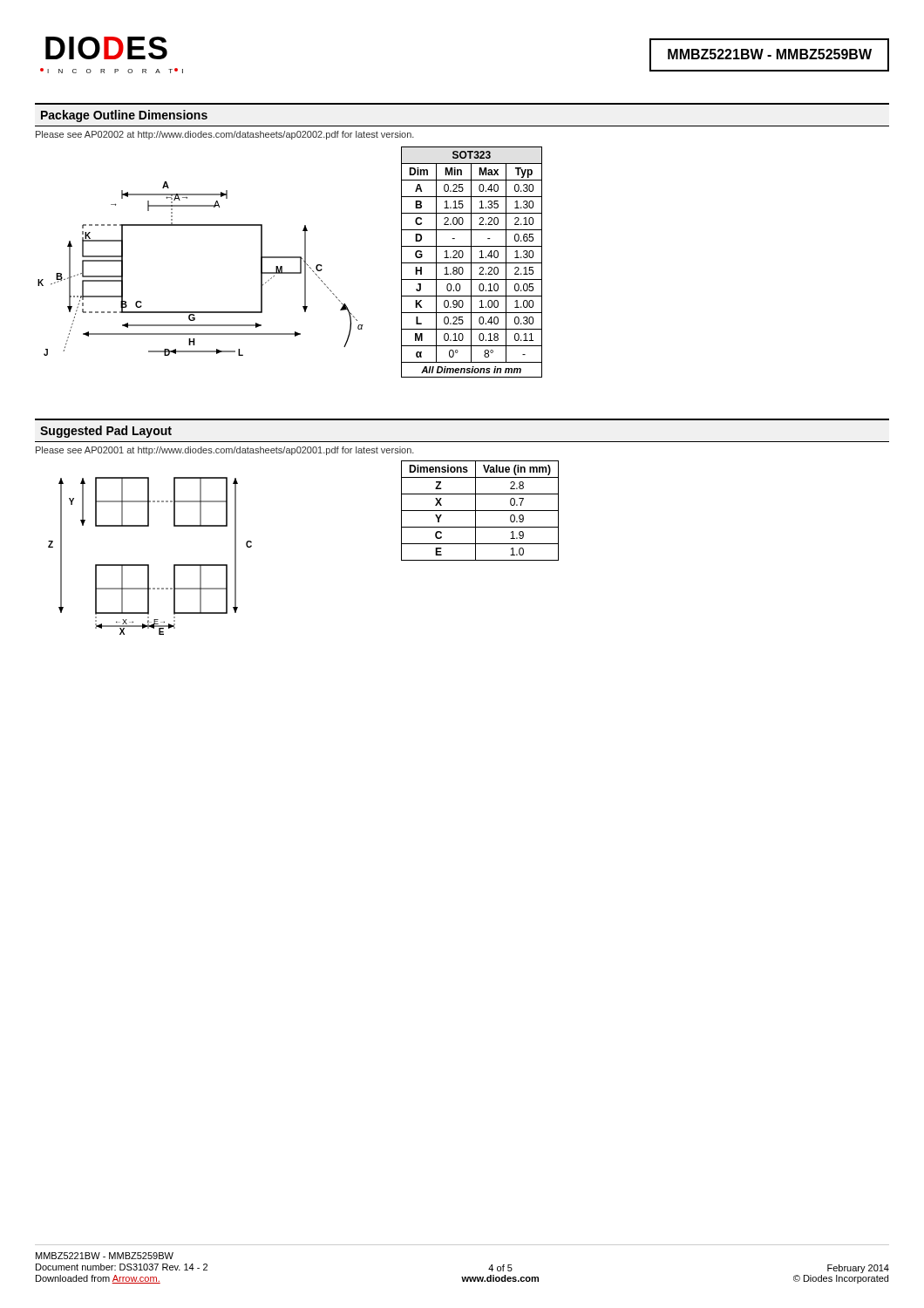Navigate to the block starting "Package Outline Dimensions"
This screenshot has height=1308, width=924.
pyautogui.click(x=124, y=115)
